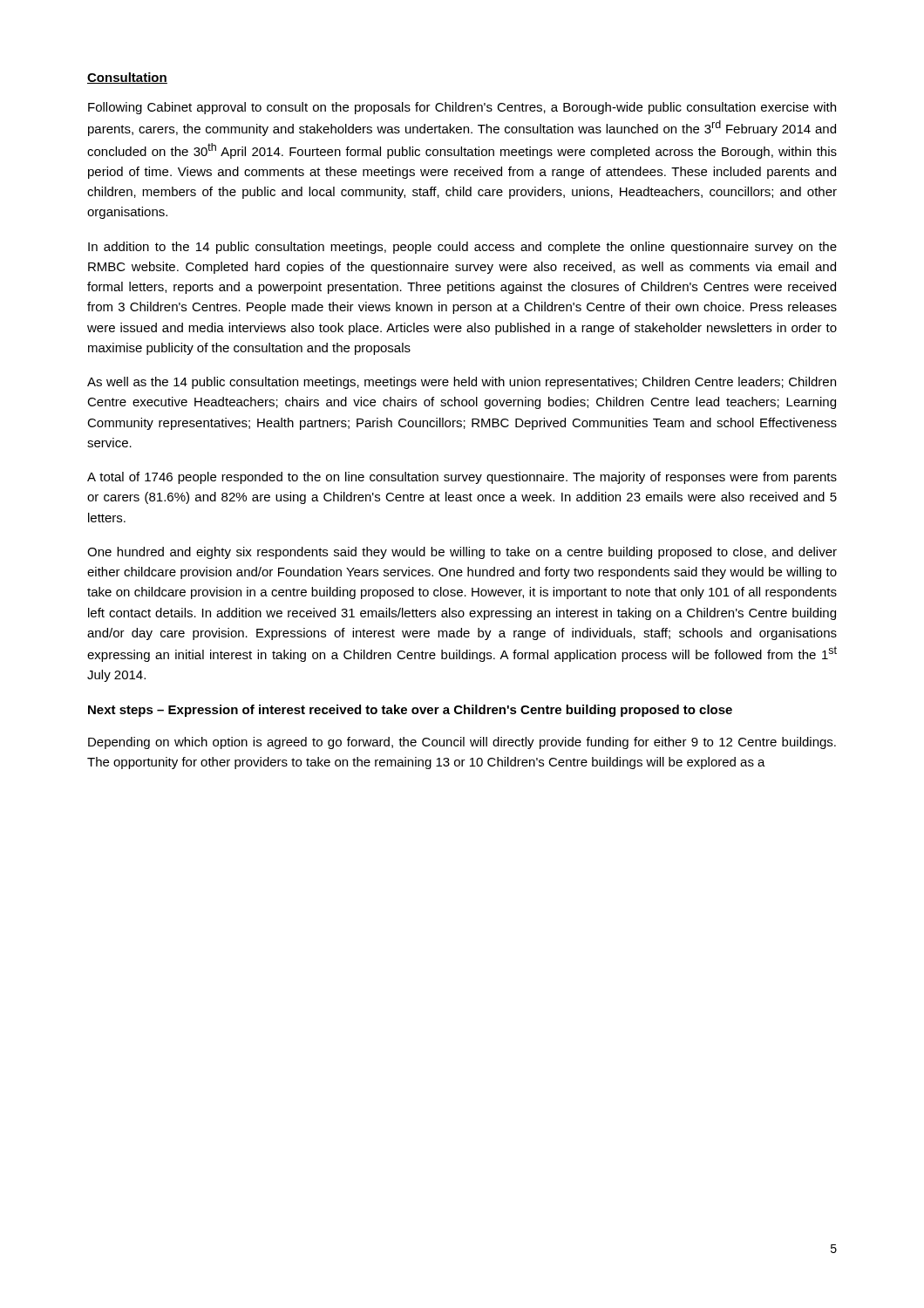Screen dimensions: 1308x924
Task: Locate the block of text that opens with "One hundred and eighty six respondents said"
Action: click(462, 613)
